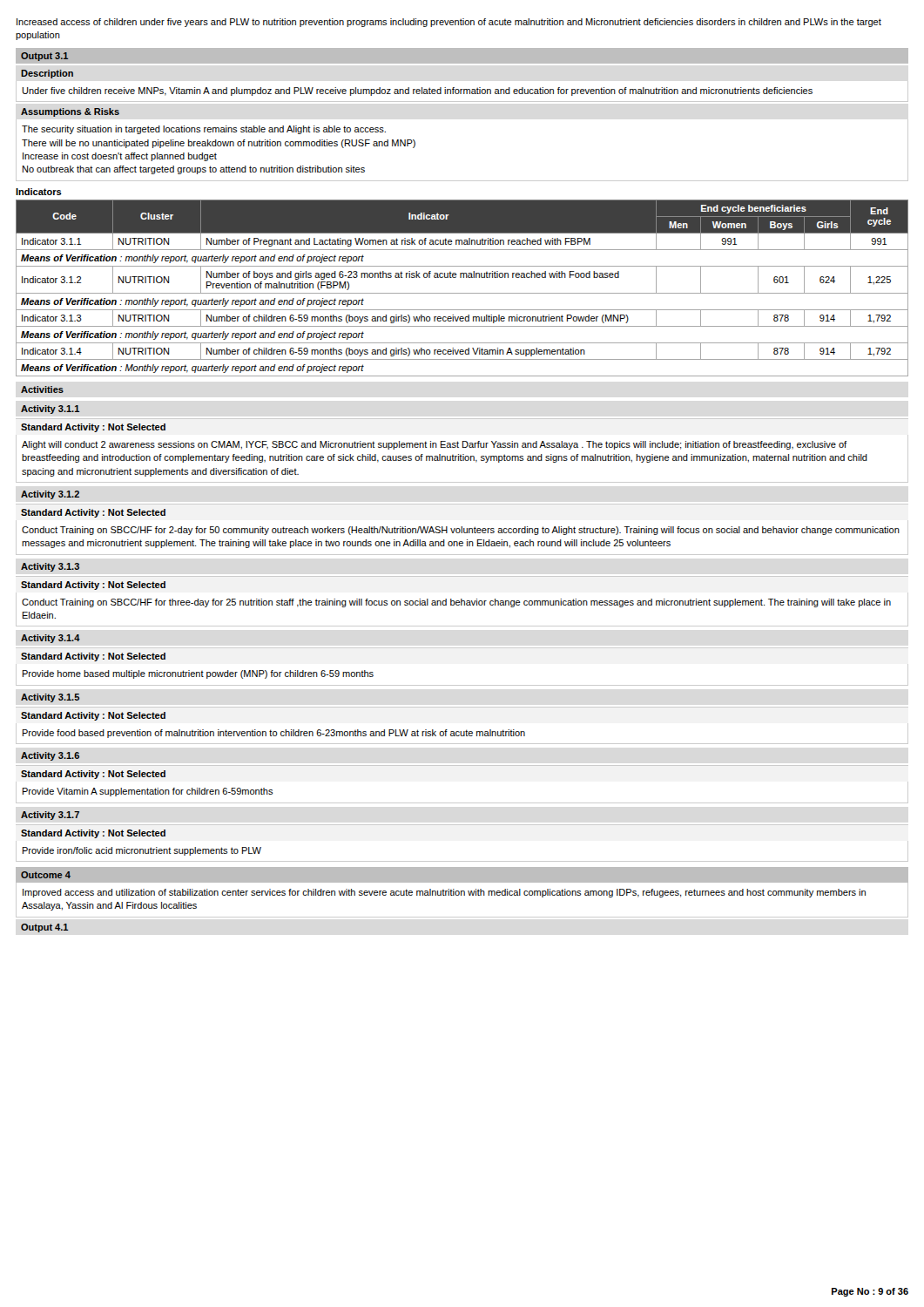Click the passage that begins "The security situation in targeted locations remains"
Screen dimensions: 1307x924
point(219,149)
